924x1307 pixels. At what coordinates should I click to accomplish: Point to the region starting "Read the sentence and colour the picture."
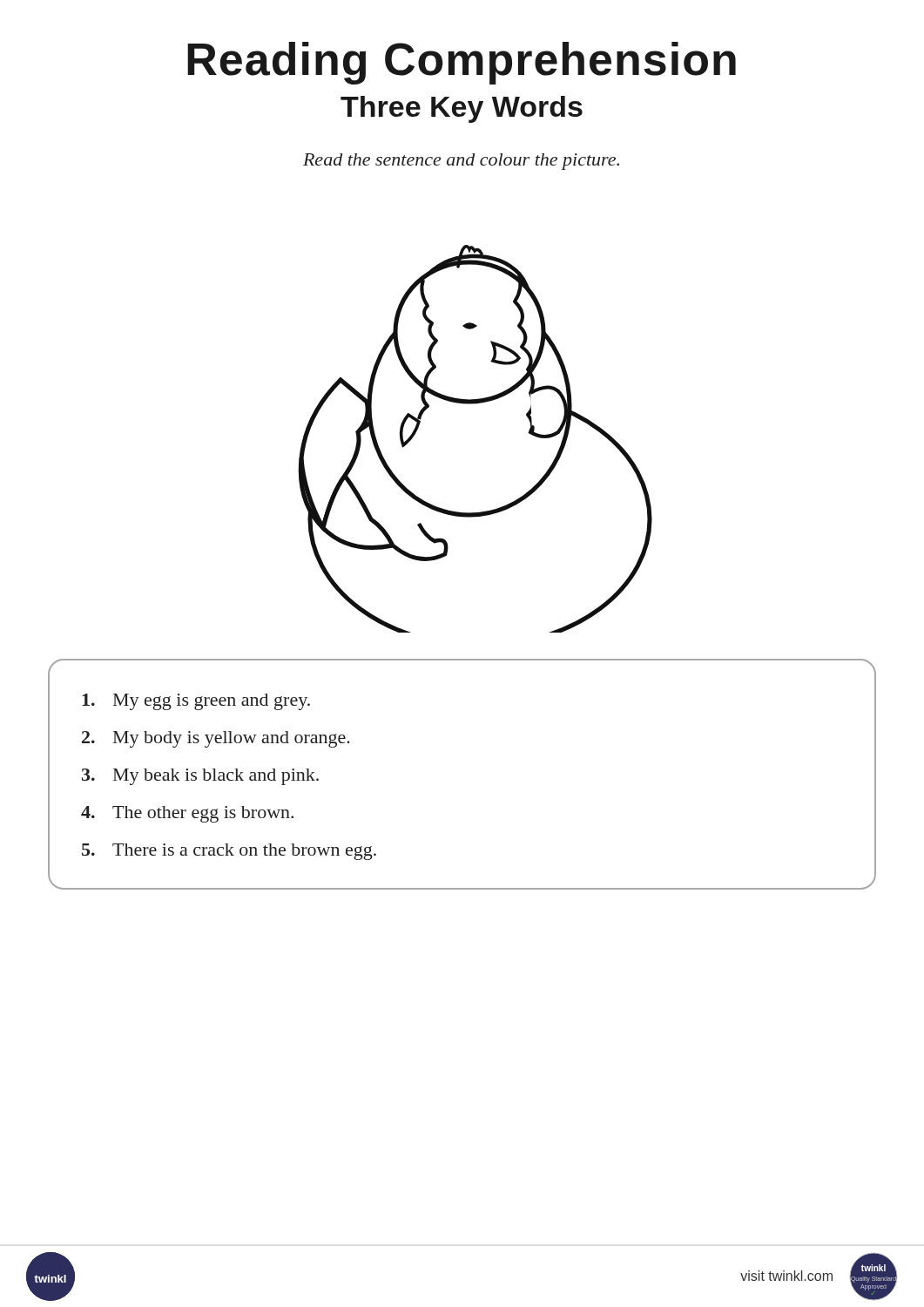pos(462,159)
